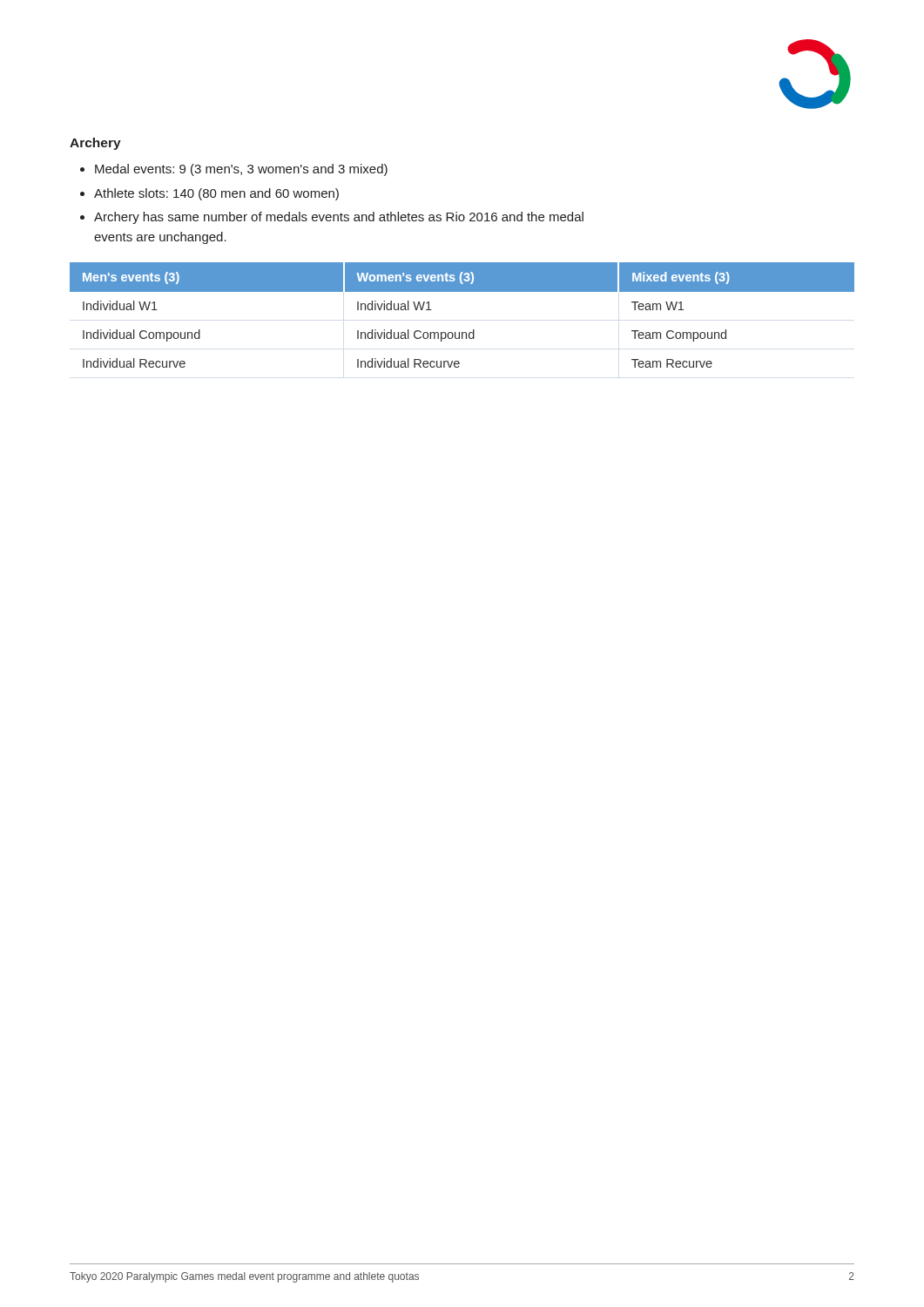Click the passage that begins "Athlete slots: 140 (80"
Image resolution: width=924 pixels, height=1307 pixels.
[x=217, y=193]
